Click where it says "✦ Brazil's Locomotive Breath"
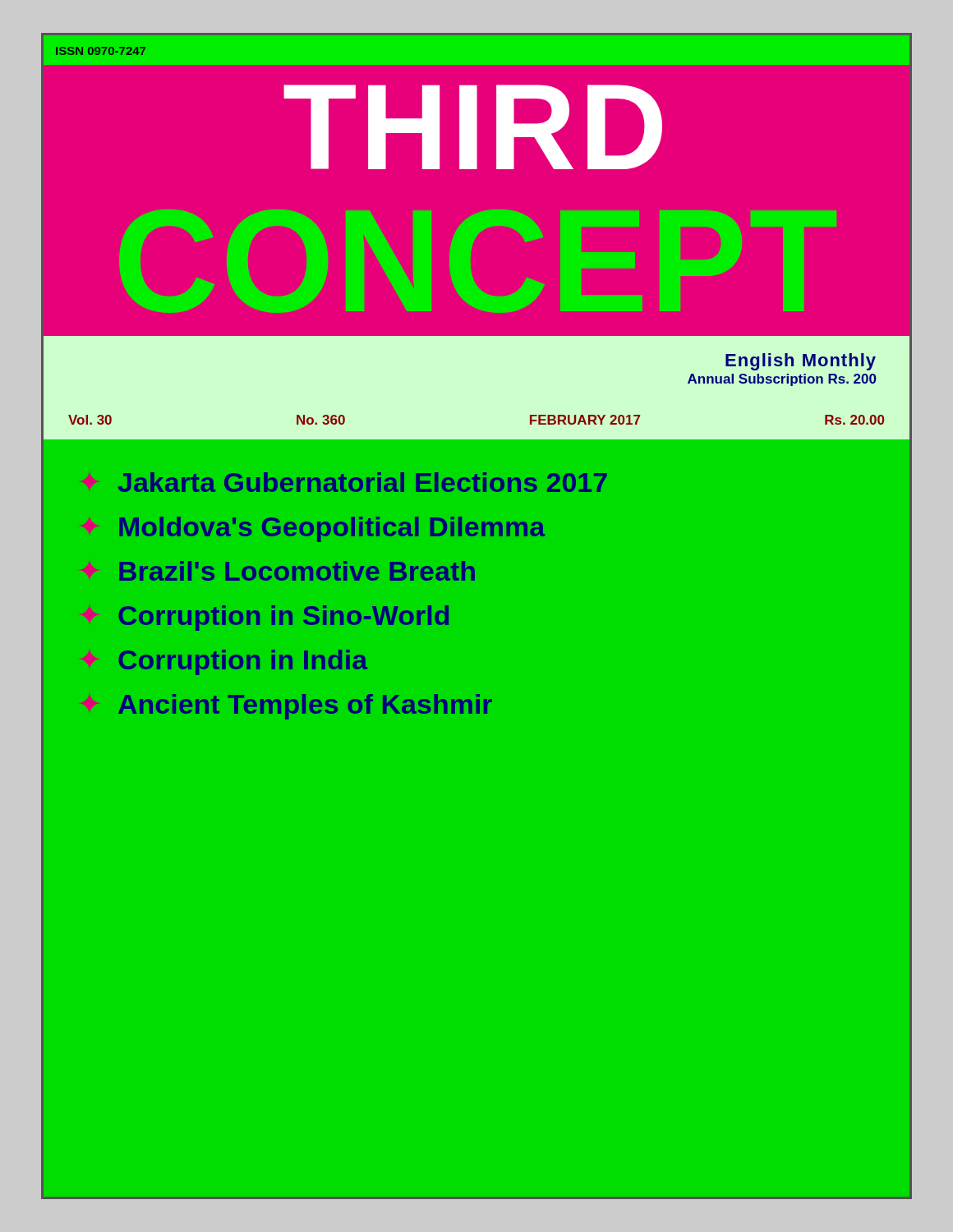953x1232 pixels. tap(276, 571)
